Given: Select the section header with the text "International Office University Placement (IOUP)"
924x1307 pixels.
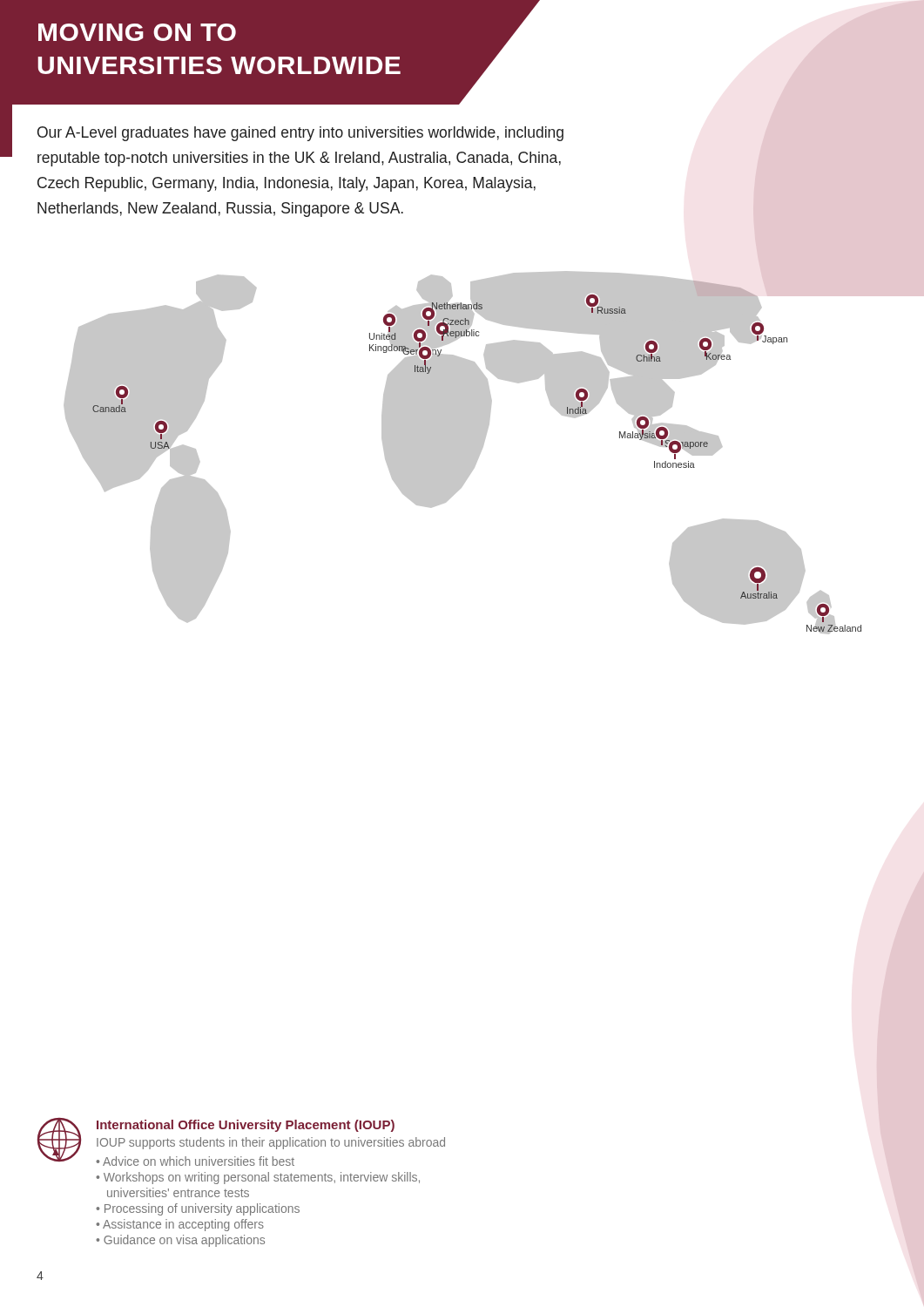Looking at the screenshot, I should pyautogui.click(x=245, y=1124).
